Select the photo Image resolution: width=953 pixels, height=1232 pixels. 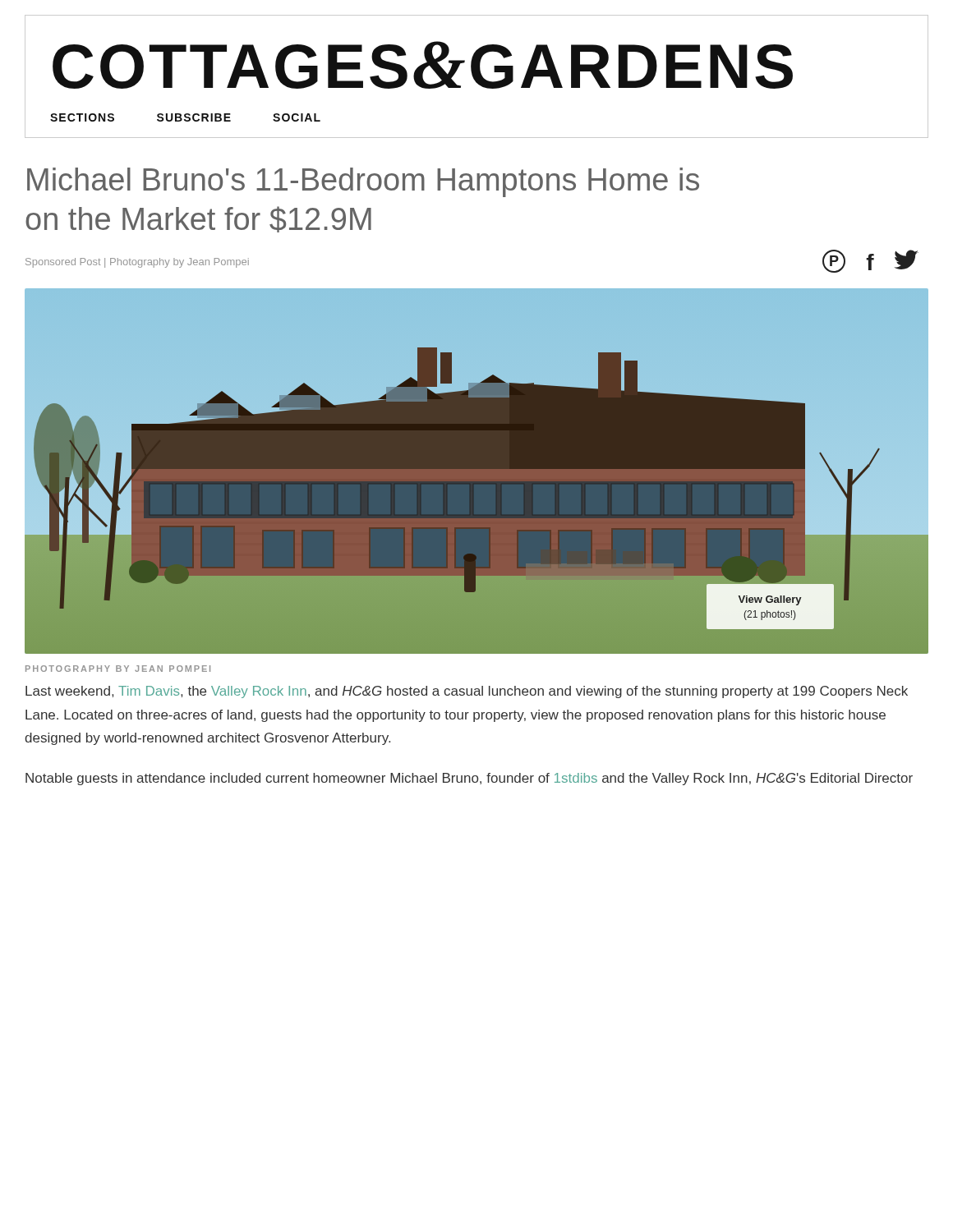476,471
